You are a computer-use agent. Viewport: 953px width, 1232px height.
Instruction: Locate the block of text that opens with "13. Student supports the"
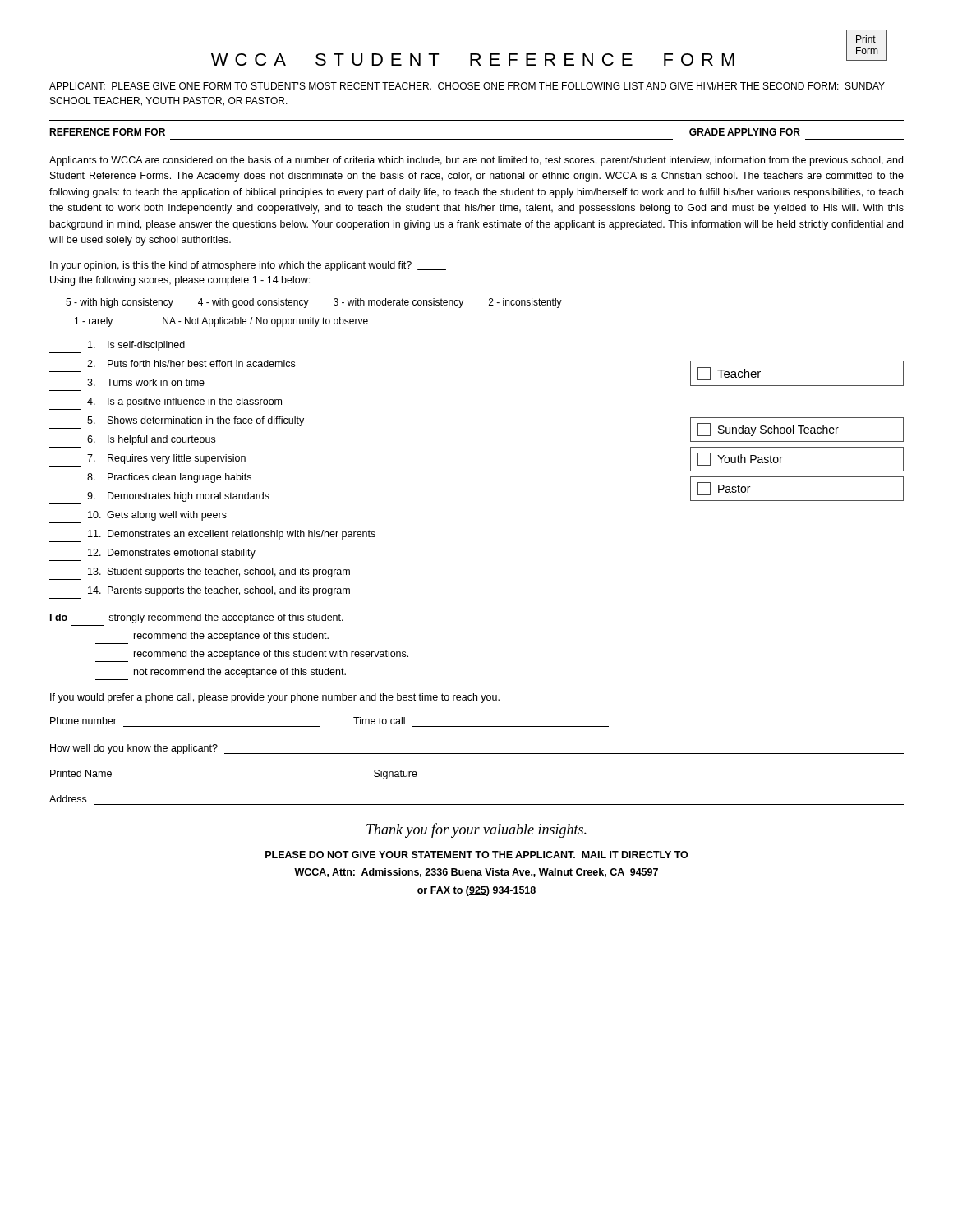[x=200, y=572]
